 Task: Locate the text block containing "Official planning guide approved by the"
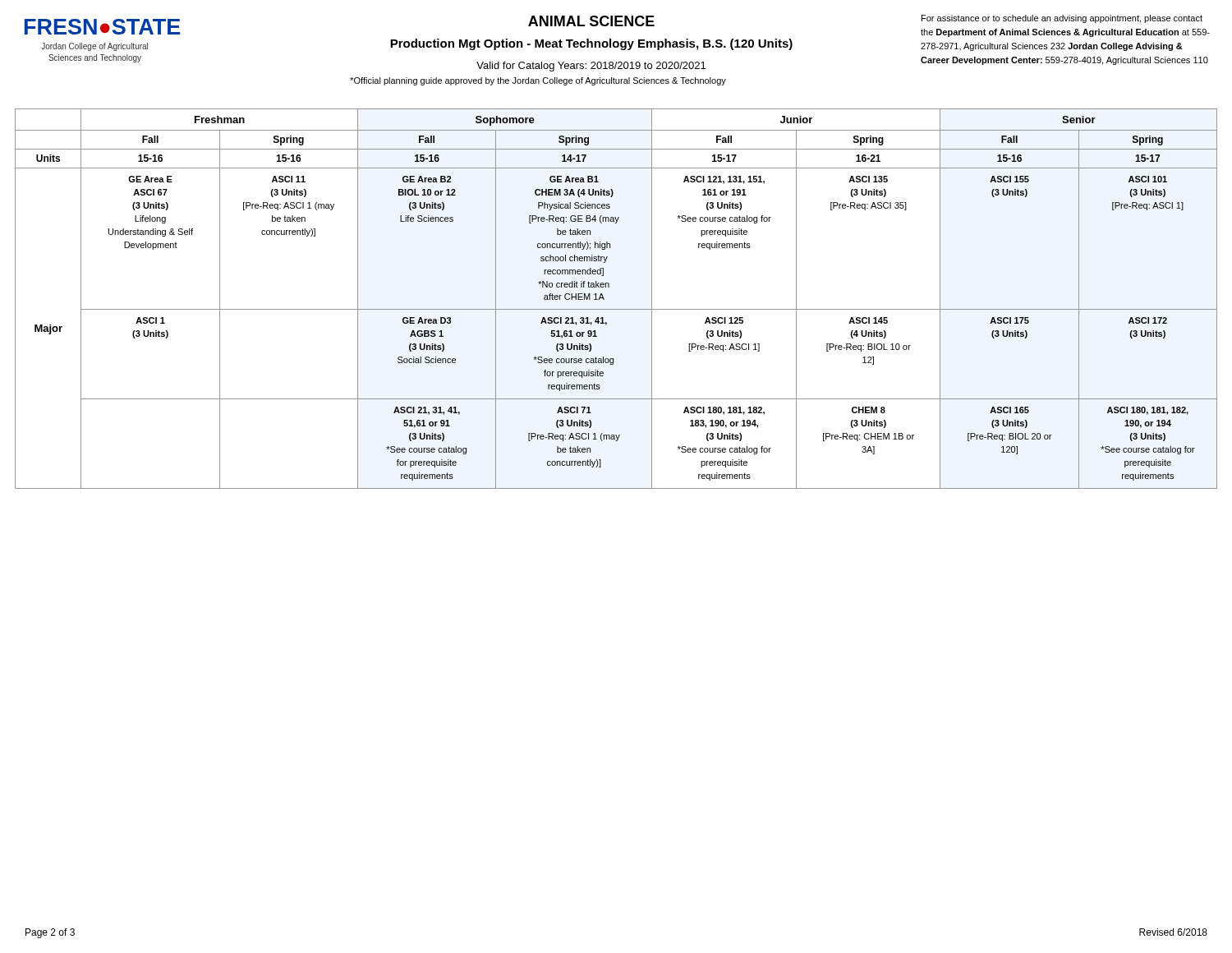pos(538,81)
